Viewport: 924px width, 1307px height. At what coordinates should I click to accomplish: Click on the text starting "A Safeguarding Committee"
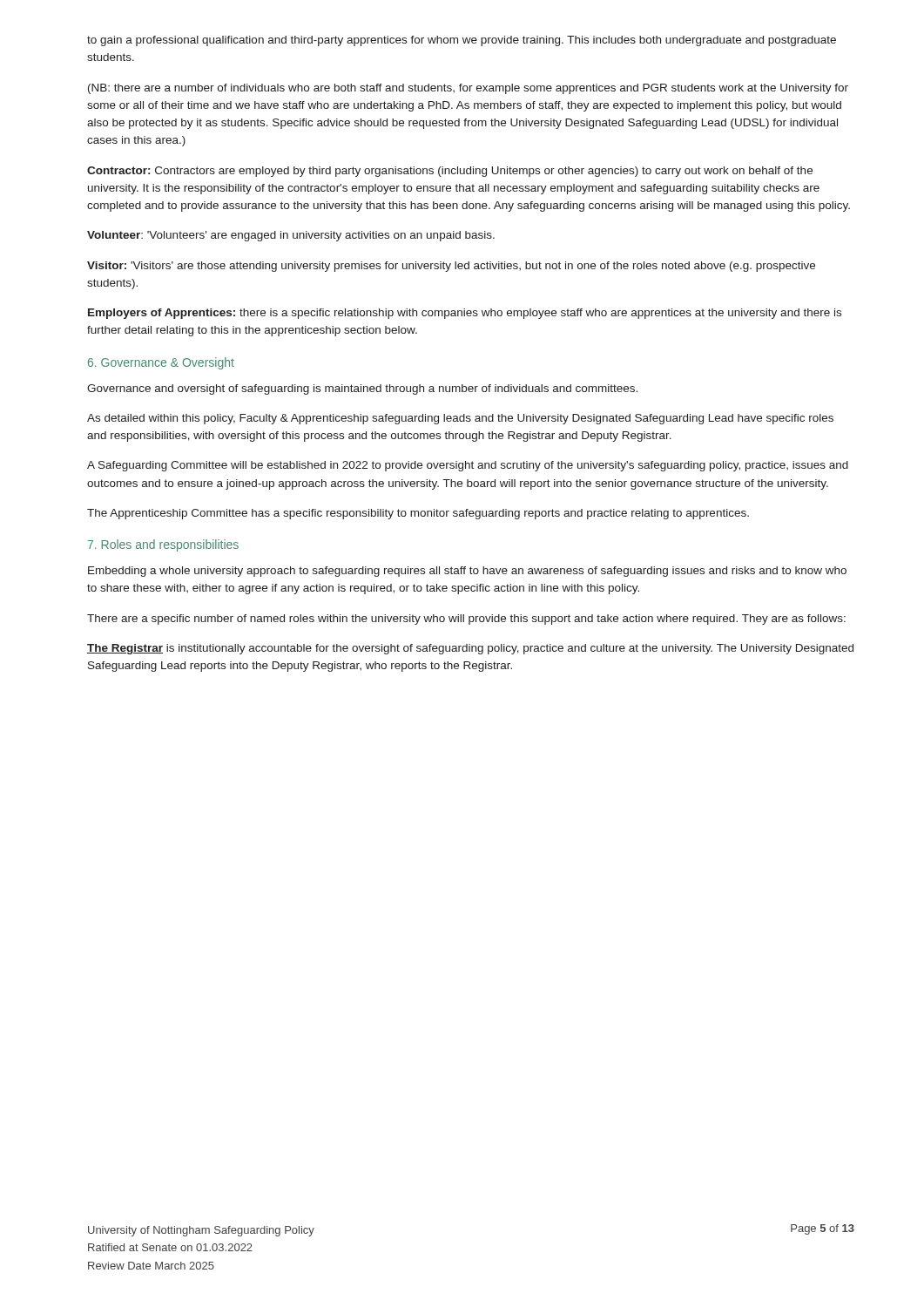point(468,474)
